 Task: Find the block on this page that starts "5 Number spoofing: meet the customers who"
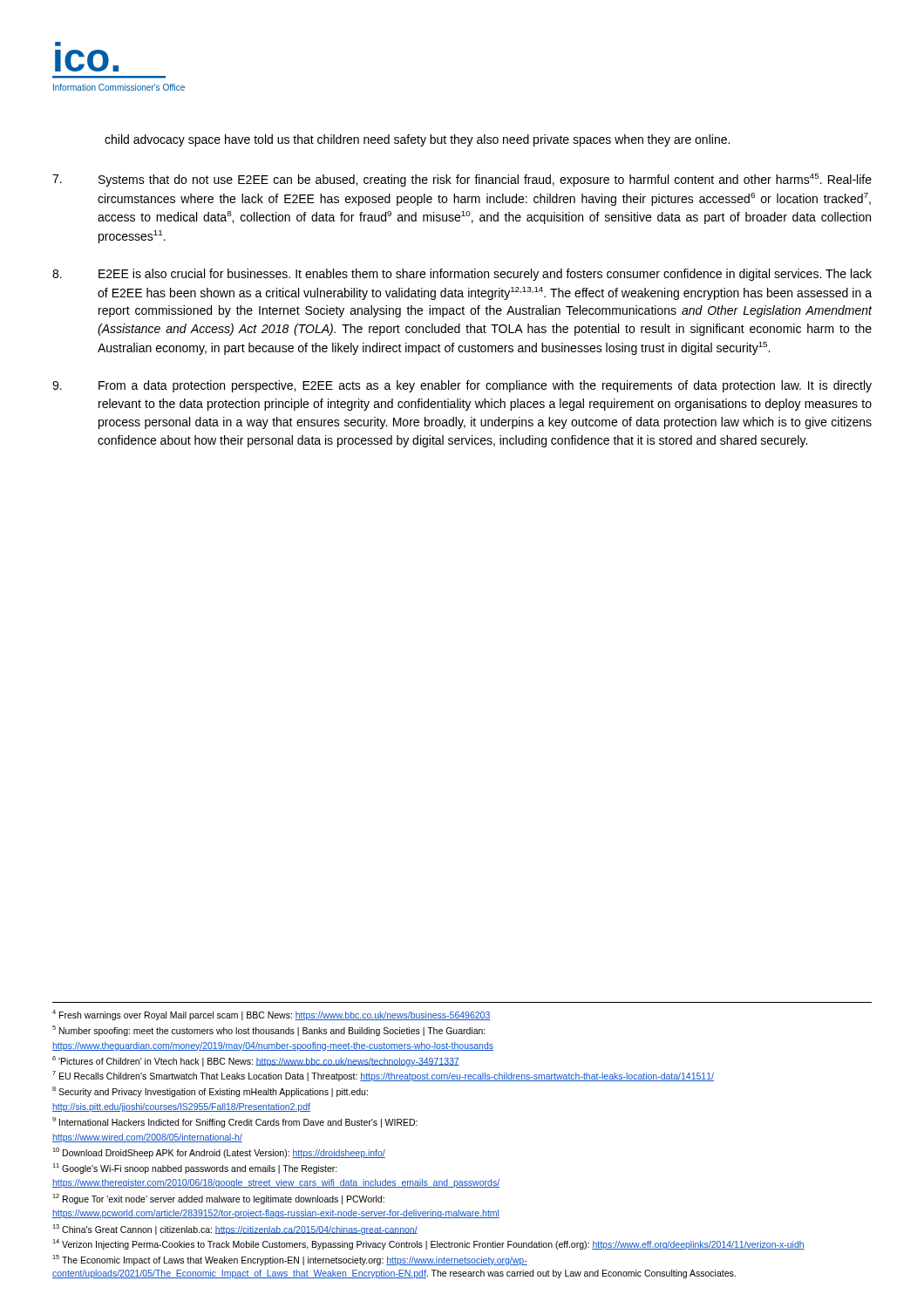pos(269,1029)
